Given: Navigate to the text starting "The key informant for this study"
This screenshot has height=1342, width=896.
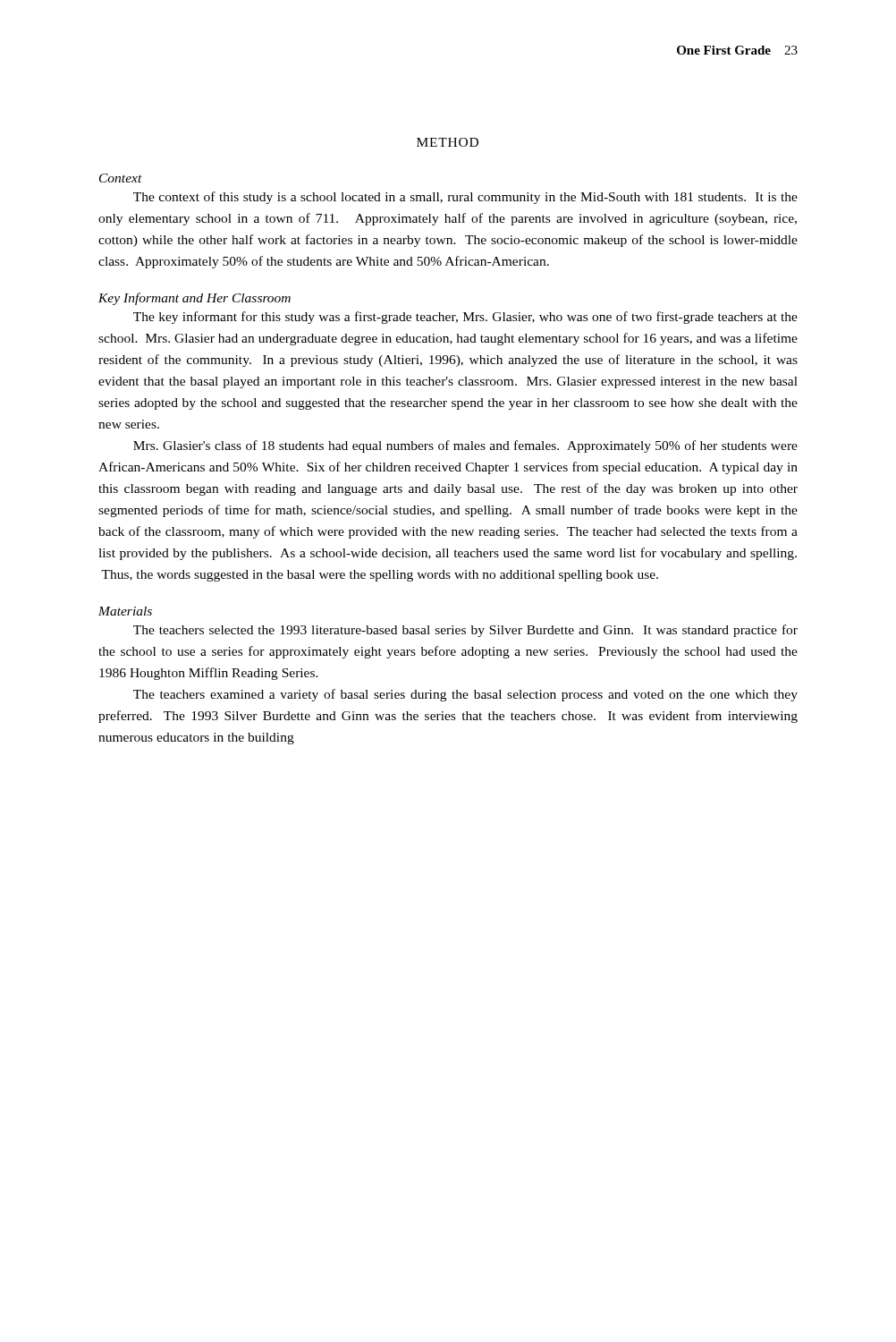Looking at the screenshot, I should pyautogui.click(x=448, y=370).
